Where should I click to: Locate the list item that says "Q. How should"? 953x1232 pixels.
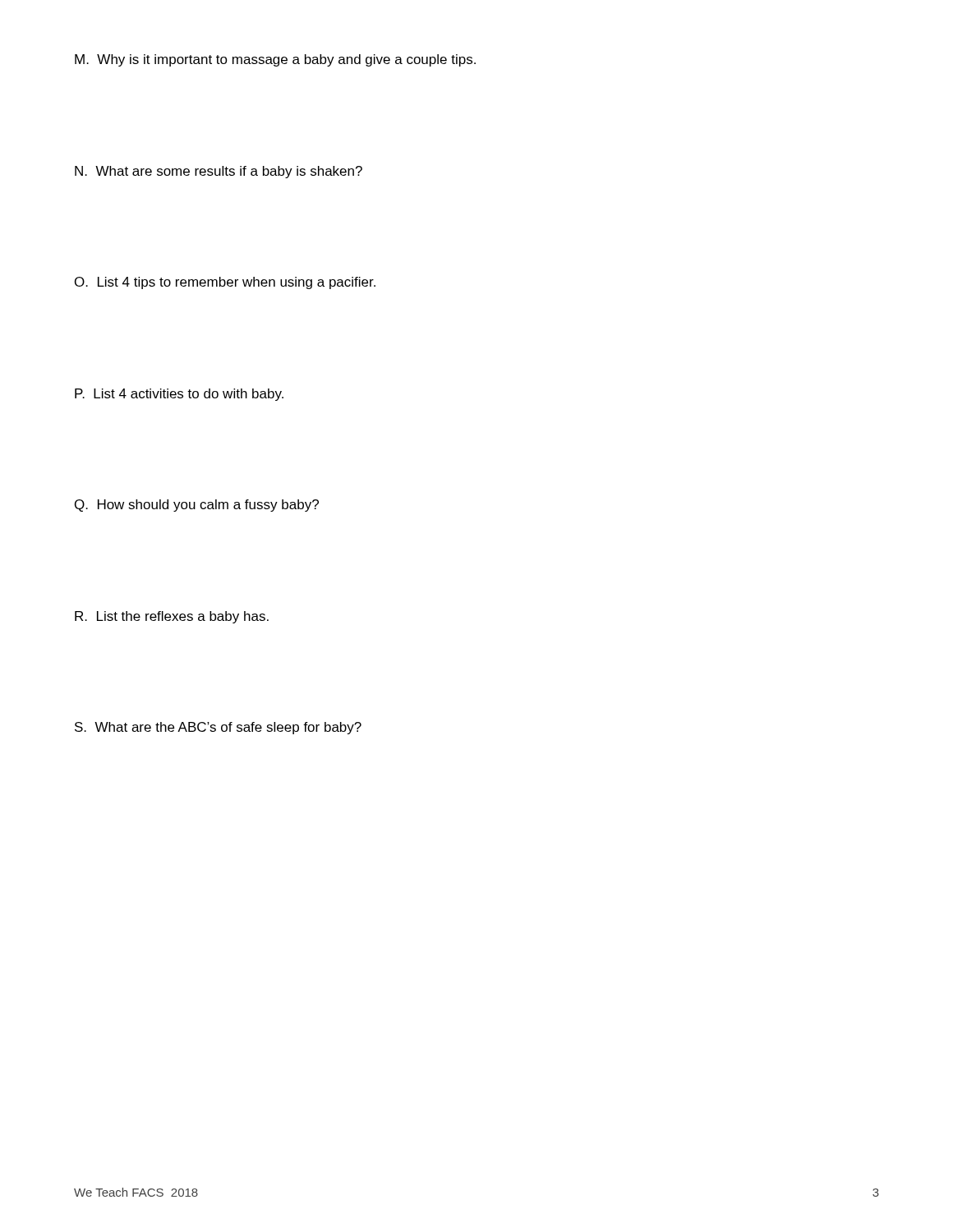pyautogui.click(x=197, y=505)
